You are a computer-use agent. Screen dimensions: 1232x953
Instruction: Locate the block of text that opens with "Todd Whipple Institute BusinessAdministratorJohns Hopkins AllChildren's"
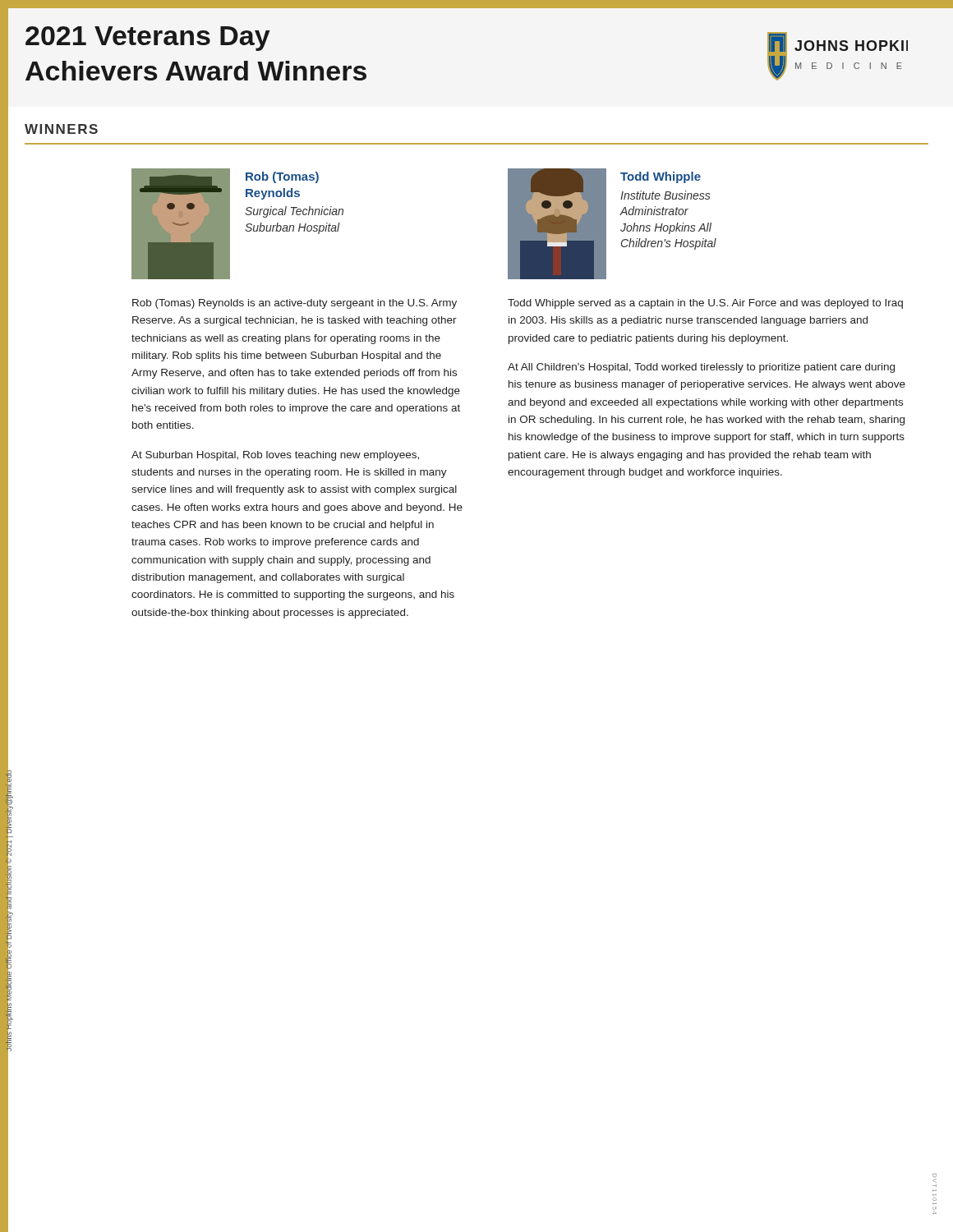(x=661, y=177)
